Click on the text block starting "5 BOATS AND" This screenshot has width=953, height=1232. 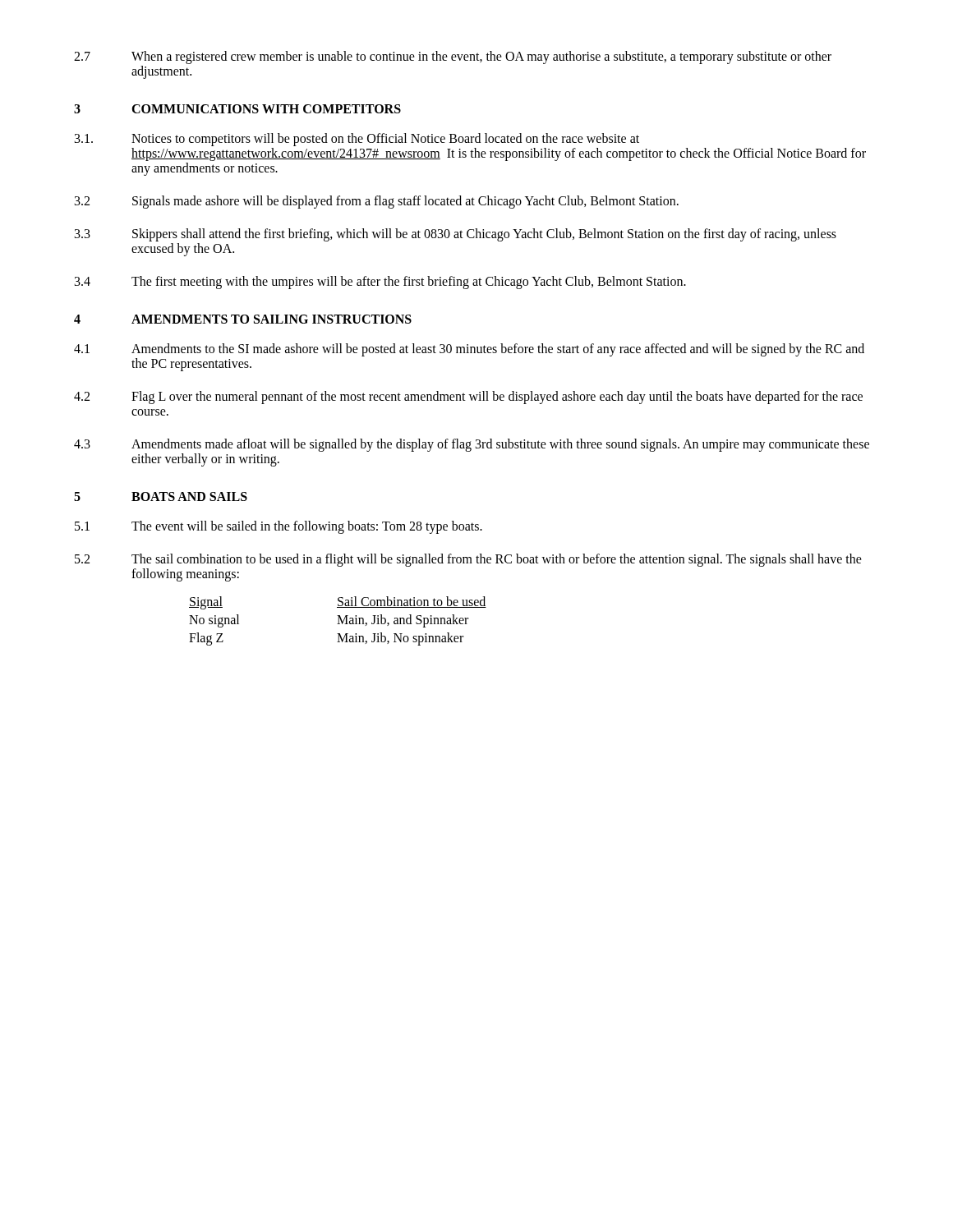point(161,497)
